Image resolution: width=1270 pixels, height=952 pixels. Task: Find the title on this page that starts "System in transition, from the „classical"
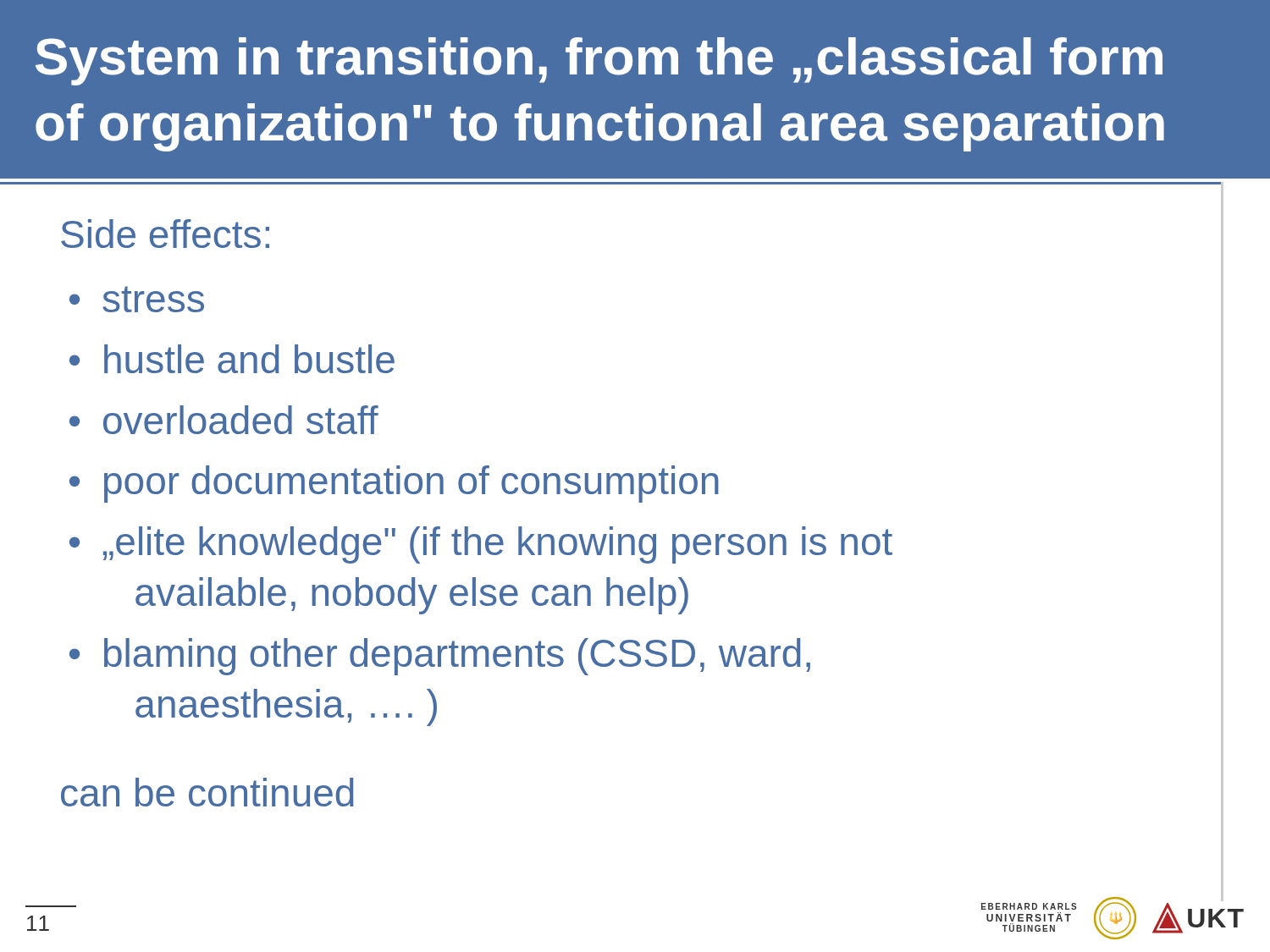(x=635, y=89)
